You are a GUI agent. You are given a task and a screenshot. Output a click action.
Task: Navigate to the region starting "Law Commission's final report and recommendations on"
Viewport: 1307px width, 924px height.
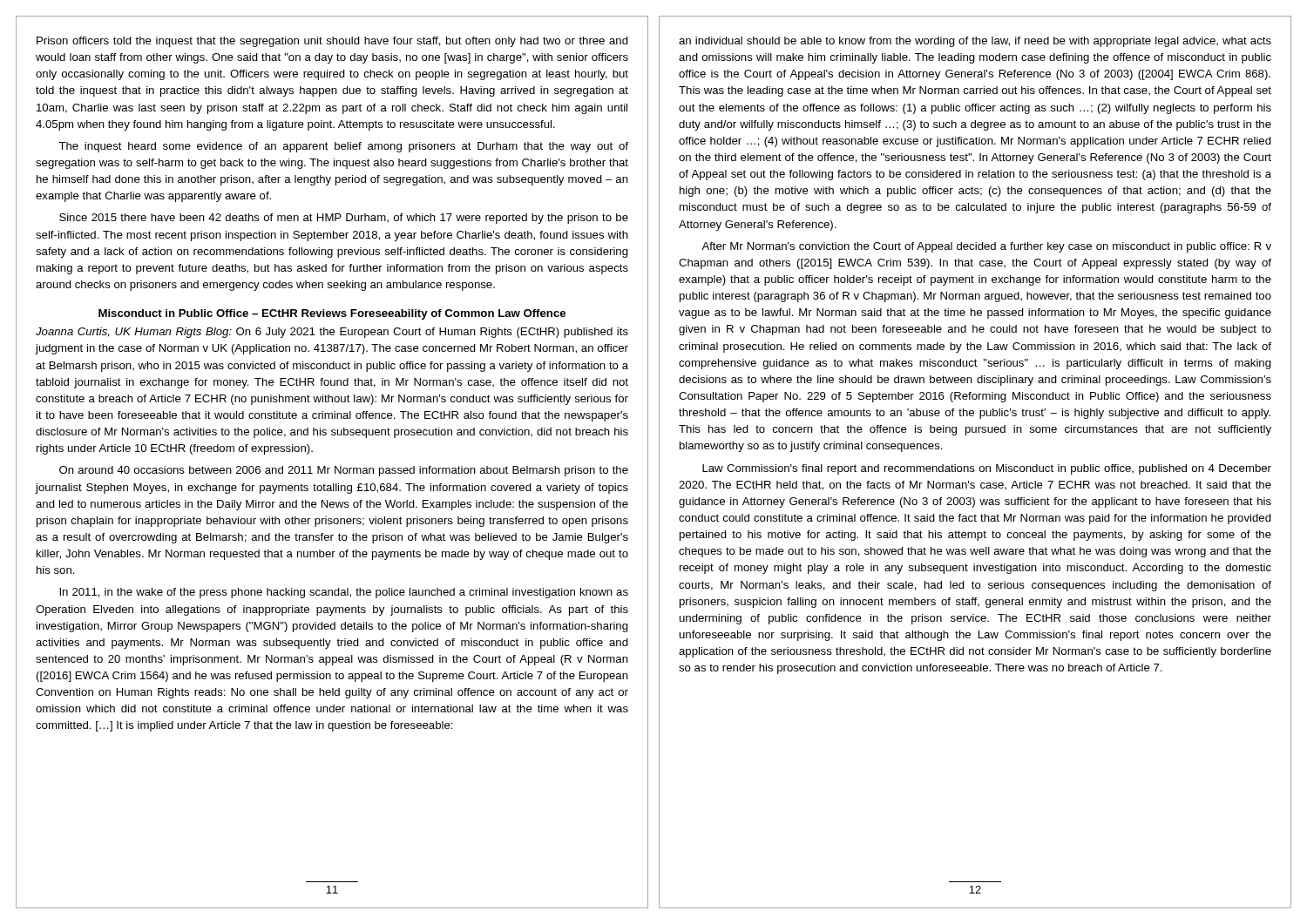tap(975, 568)
